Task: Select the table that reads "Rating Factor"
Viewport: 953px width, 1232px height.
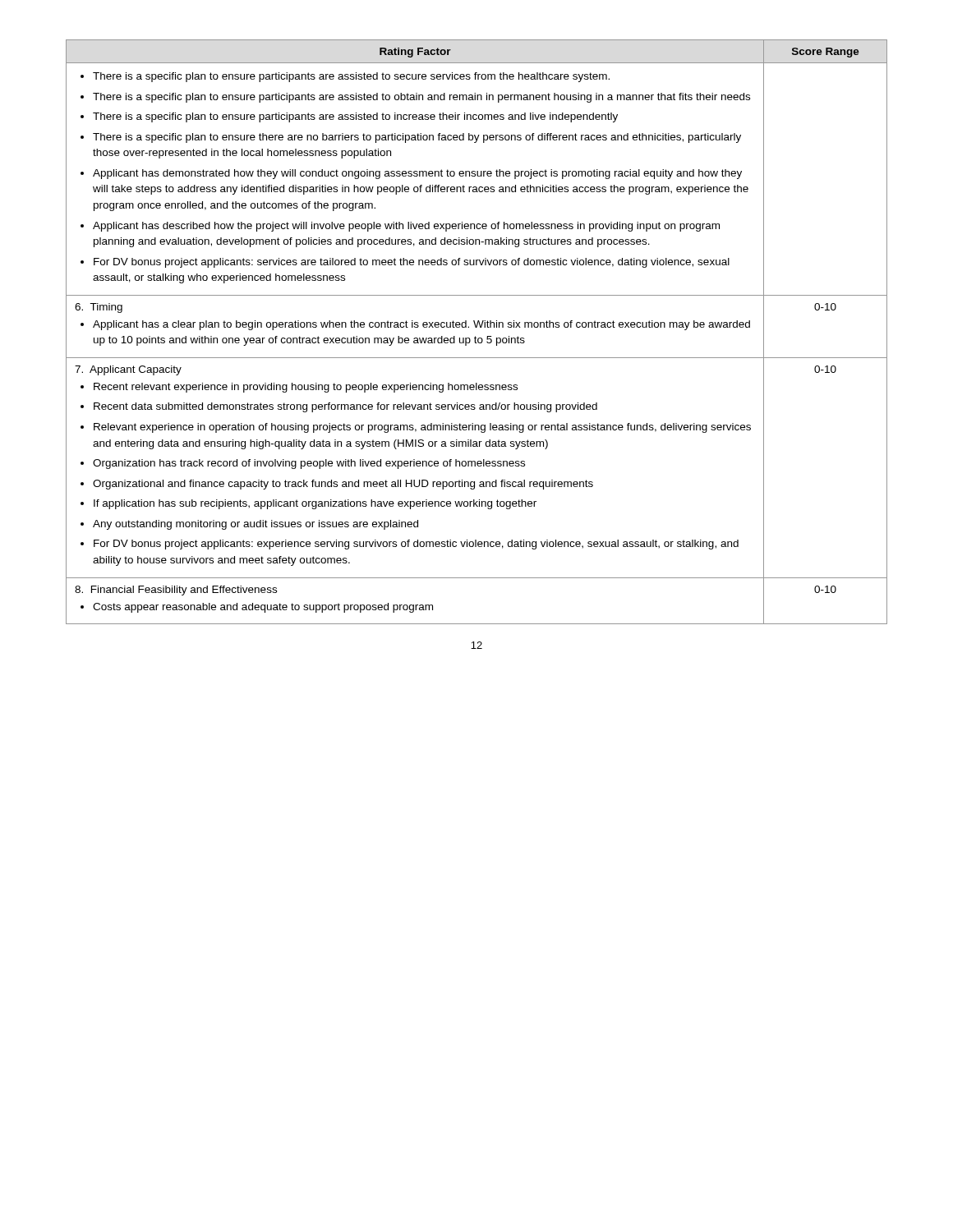Action: 476,332
